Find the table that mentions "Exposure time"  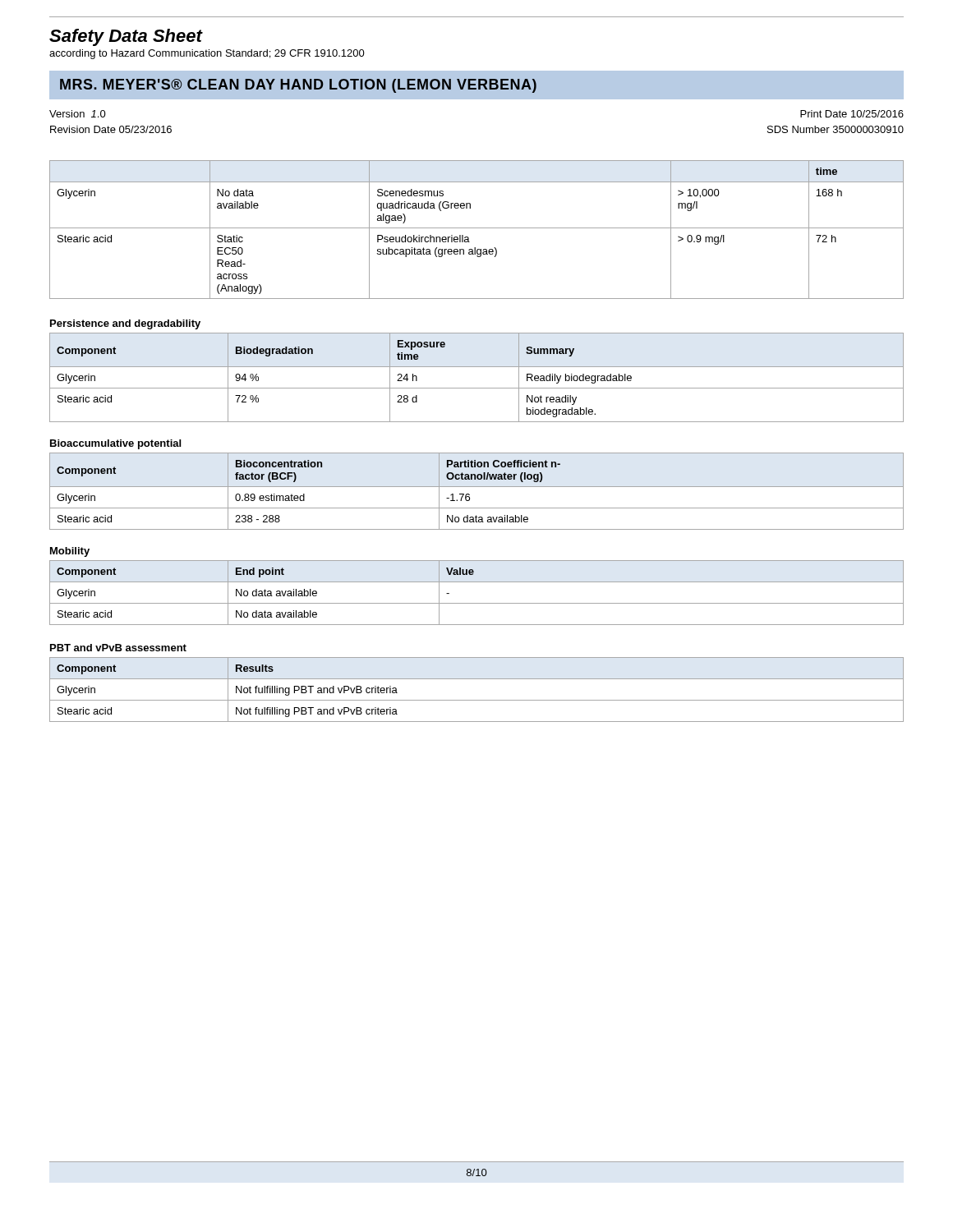click(x=476, y=377)
